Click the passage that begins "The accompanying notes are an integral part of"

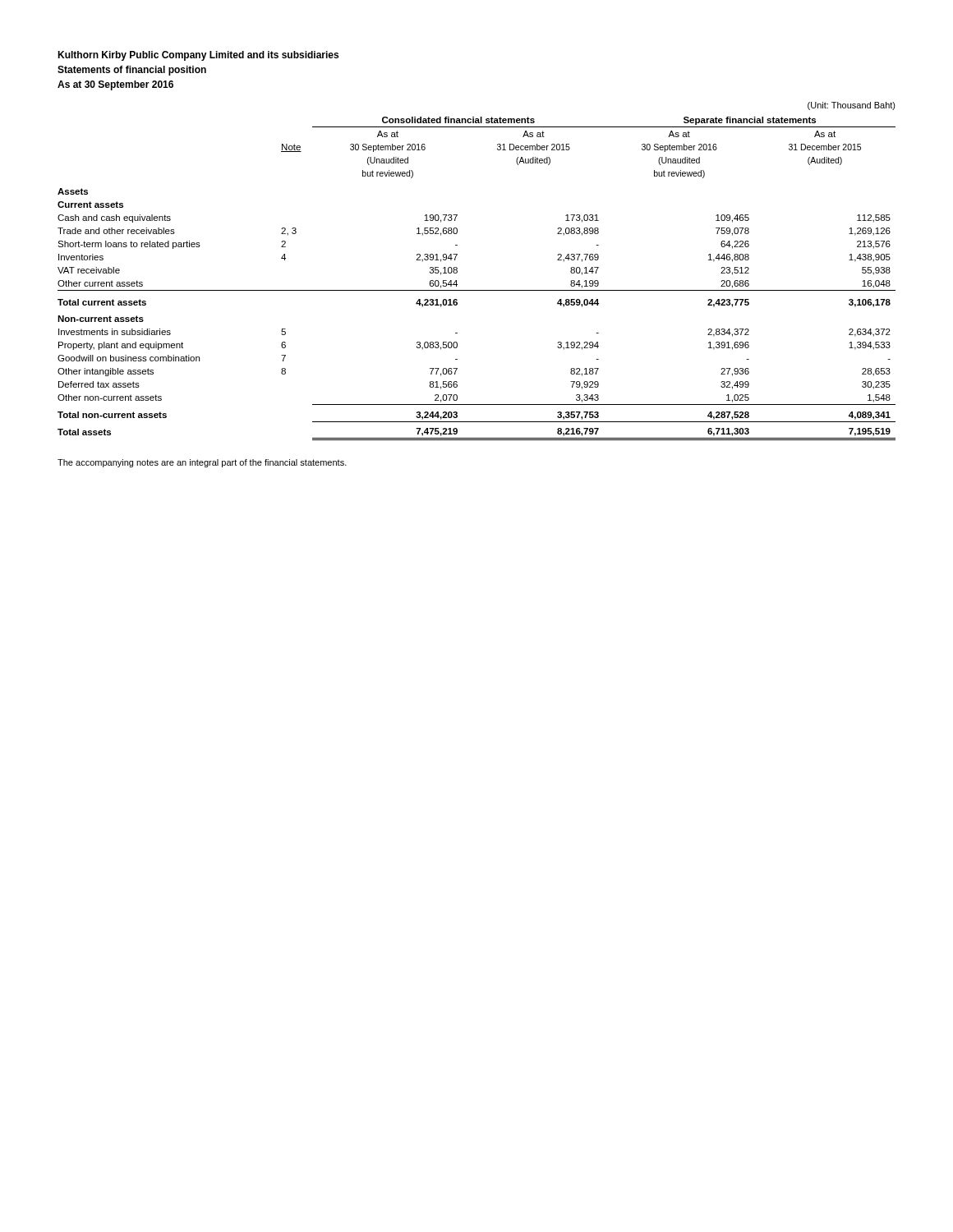pyautogui.click(x=202, y=462)
